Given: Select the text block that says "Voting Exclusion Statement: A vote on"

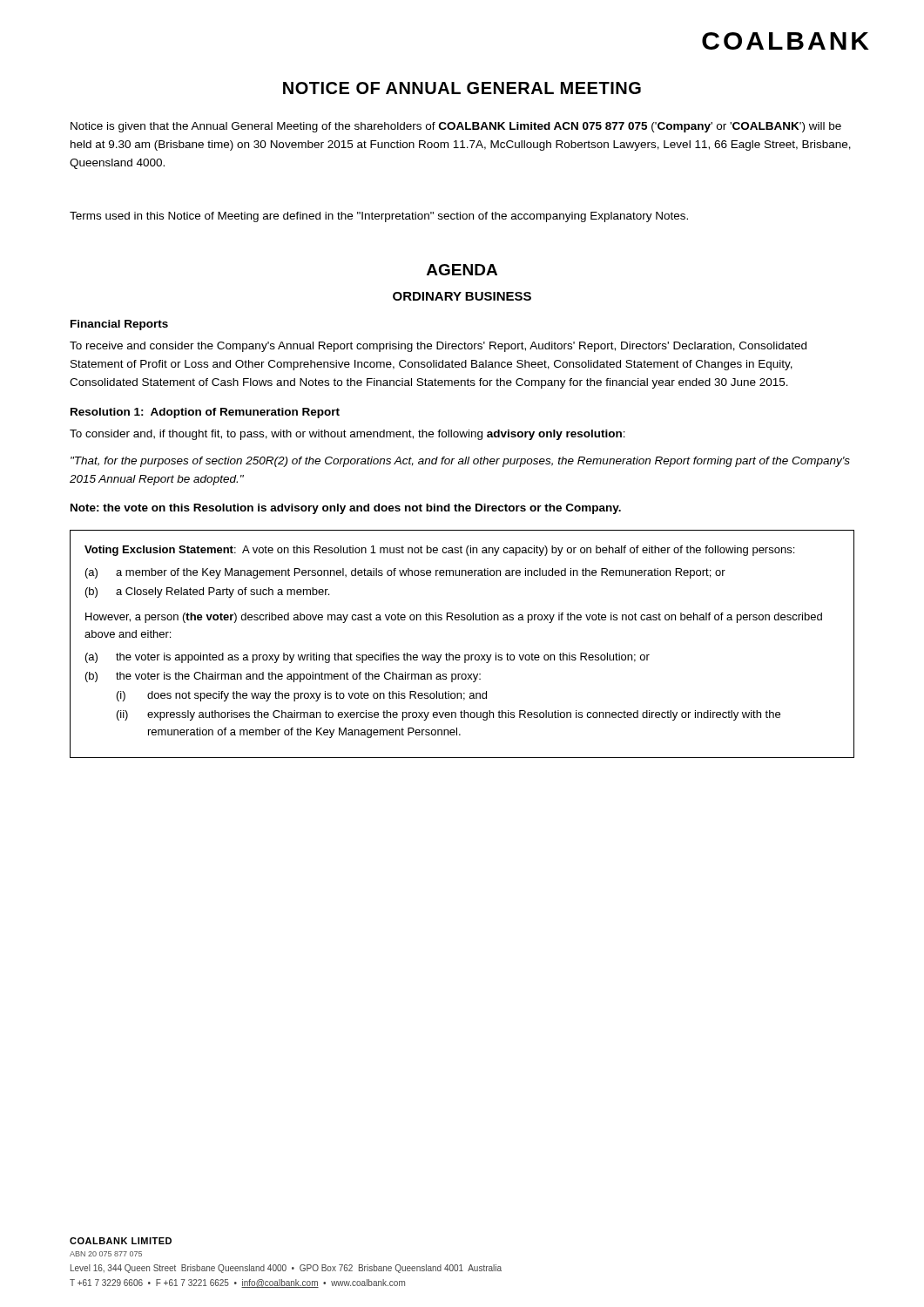Looking at the screenshot, I should (439, 551).
